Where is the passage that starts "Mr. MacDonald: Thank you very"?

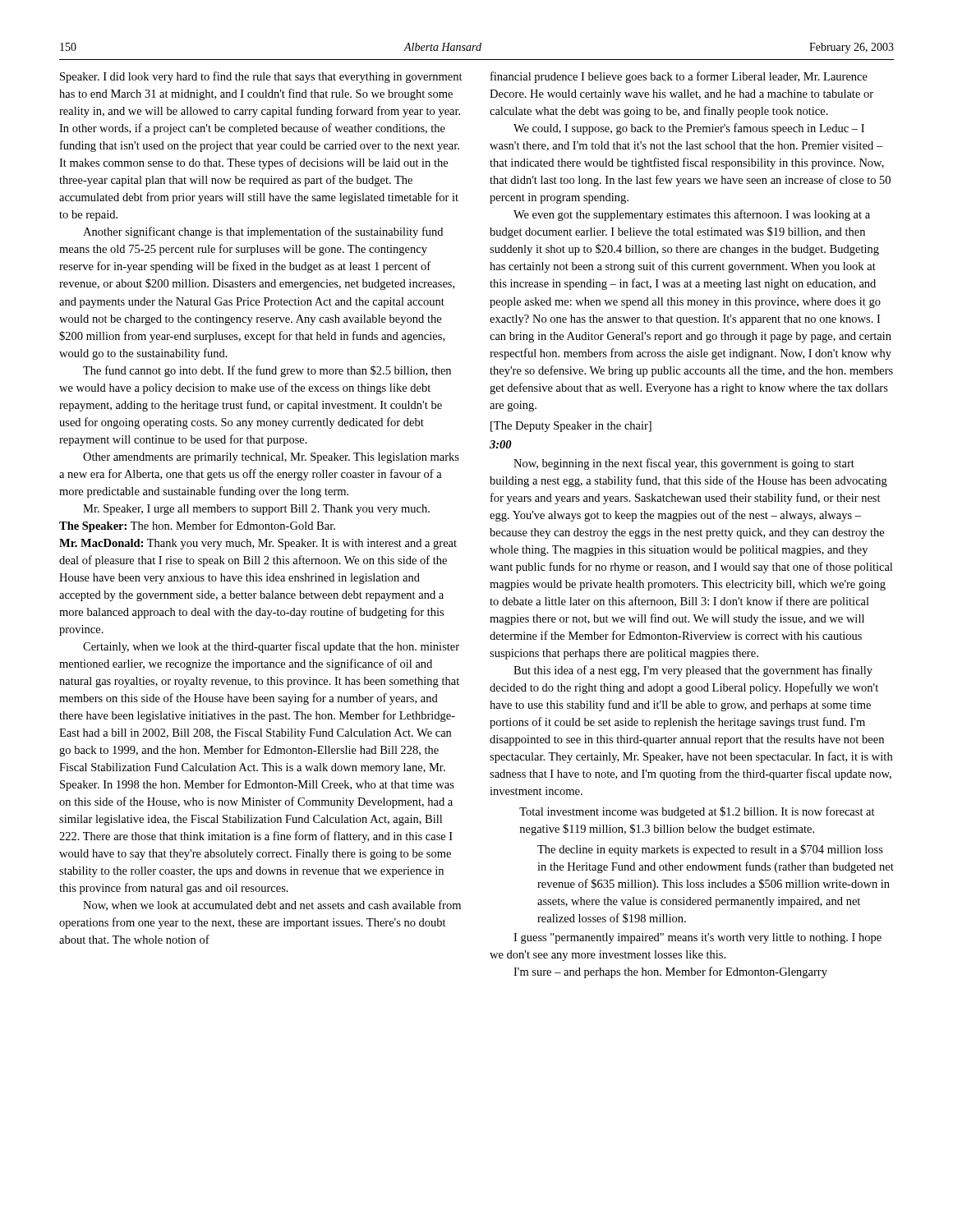(x=261, y=586)
